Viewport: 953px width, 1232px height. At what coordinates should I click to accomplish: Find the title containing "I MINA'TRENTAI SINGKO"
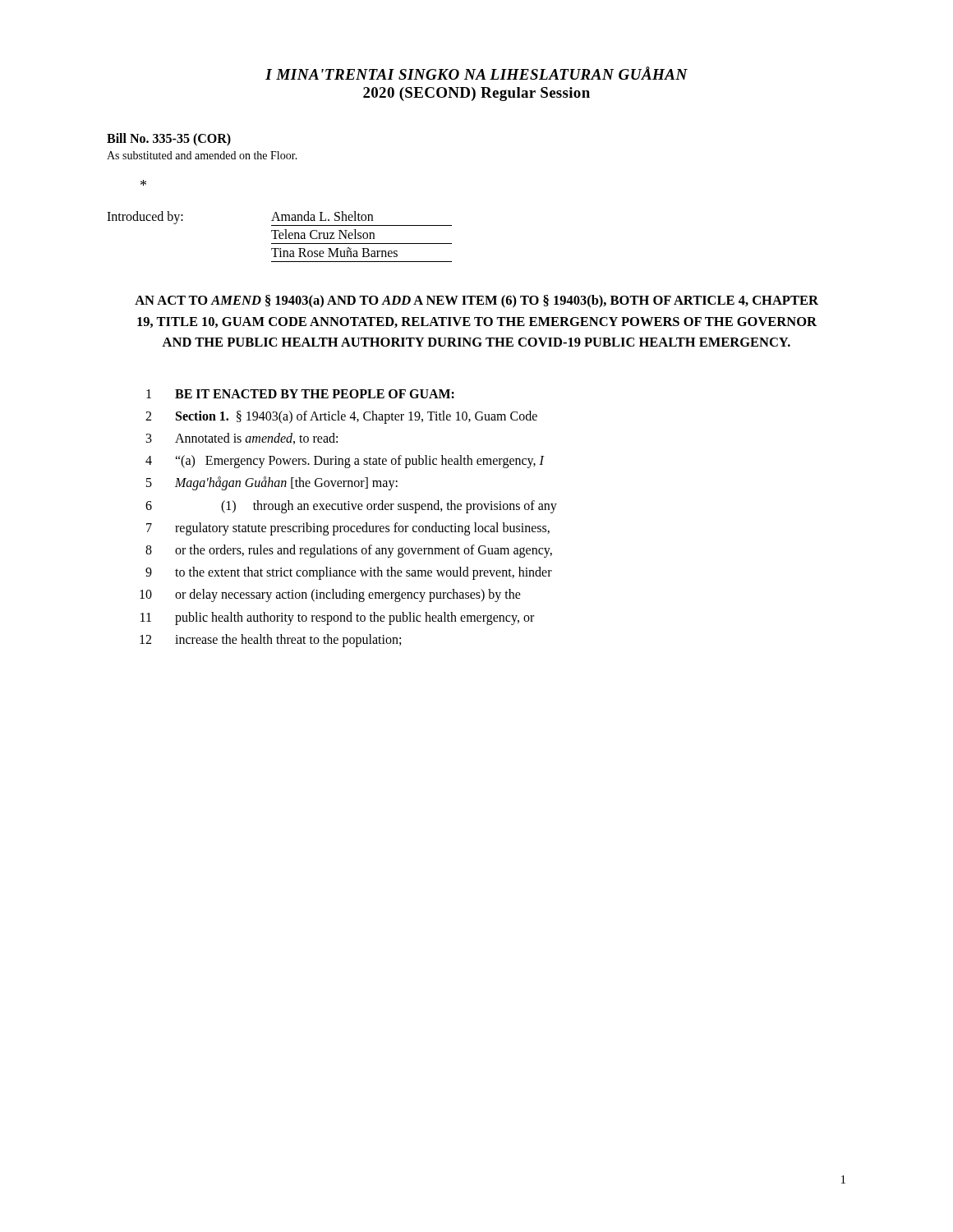point(476,84)
